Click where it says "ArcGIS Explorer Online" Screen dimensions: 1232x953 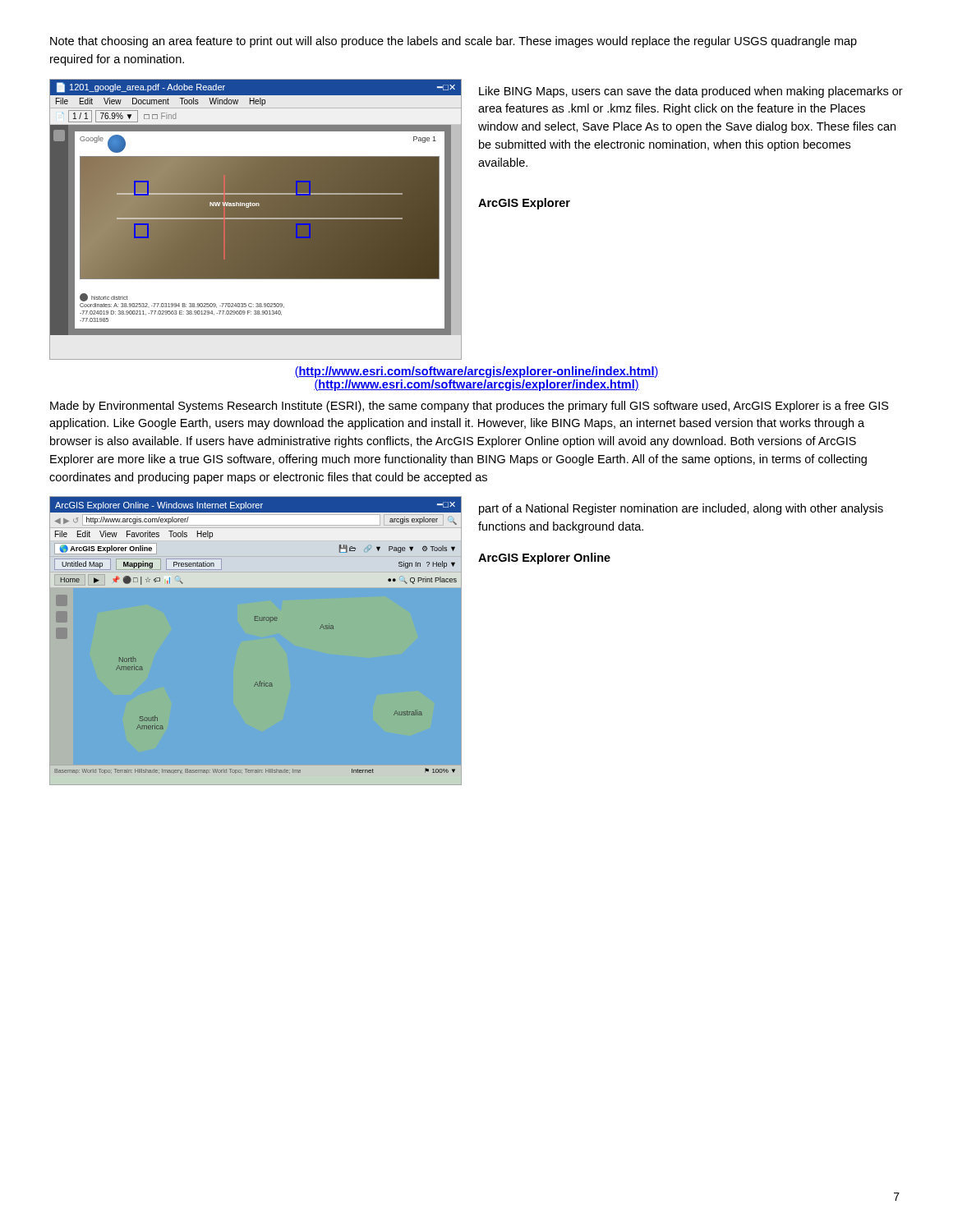(x=544, y=557)
